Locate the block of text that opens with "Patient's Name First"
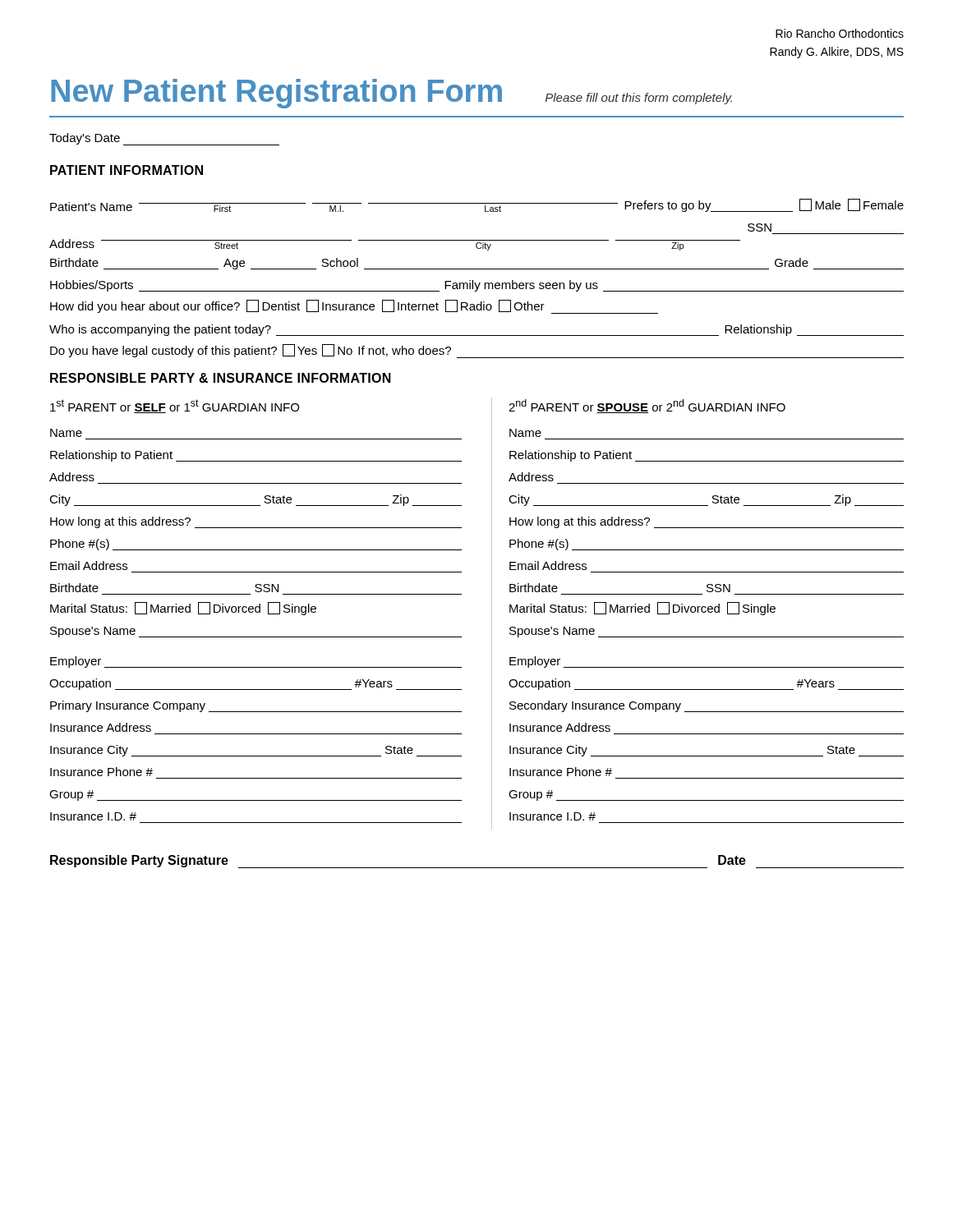Image resolution: width=953 pixels, height=1232 pixels. click(x=476, y=201)
